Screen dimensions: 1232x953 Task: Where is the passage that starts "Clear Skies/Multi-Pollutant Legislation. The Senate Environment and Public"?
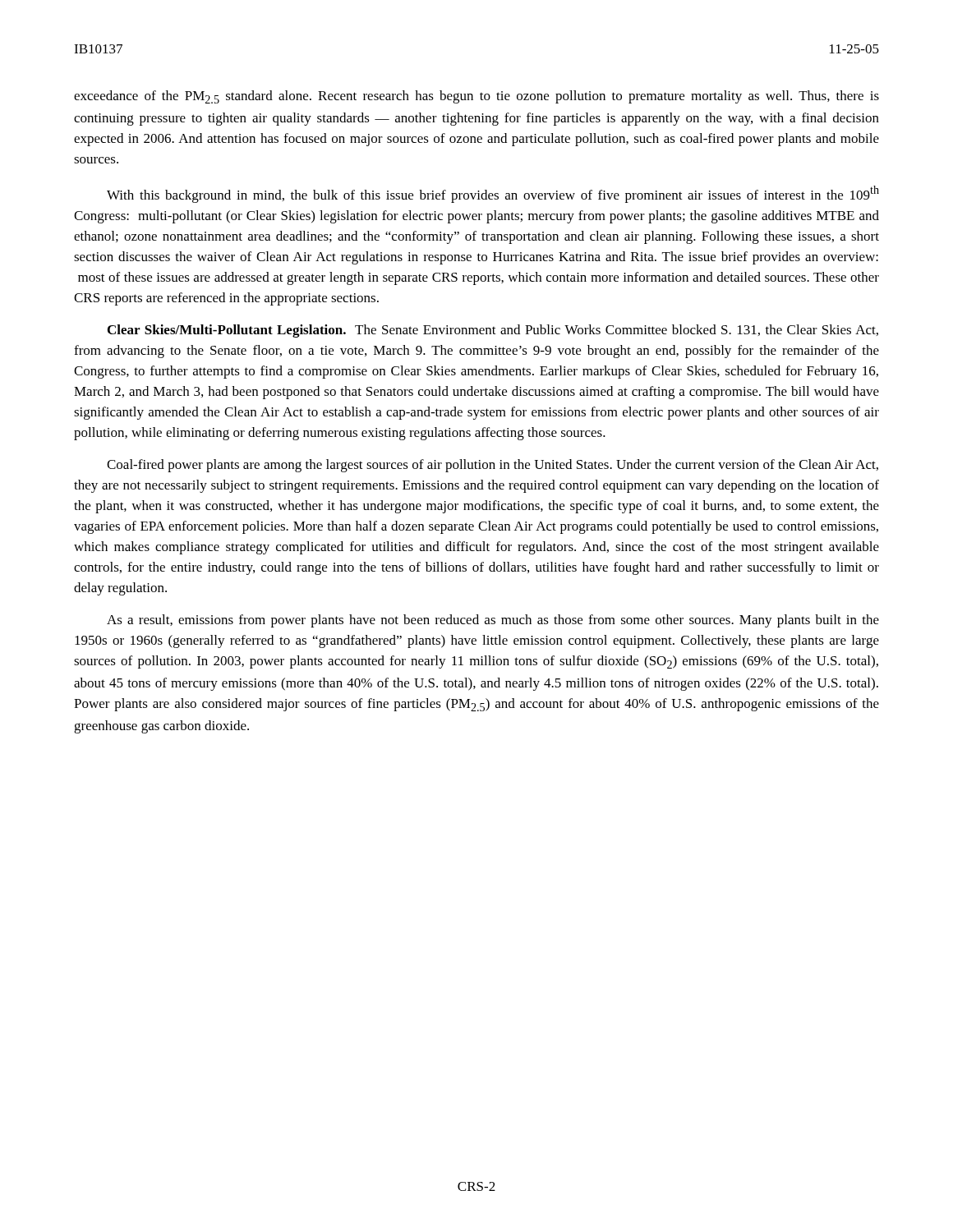(x=476, y=382)
